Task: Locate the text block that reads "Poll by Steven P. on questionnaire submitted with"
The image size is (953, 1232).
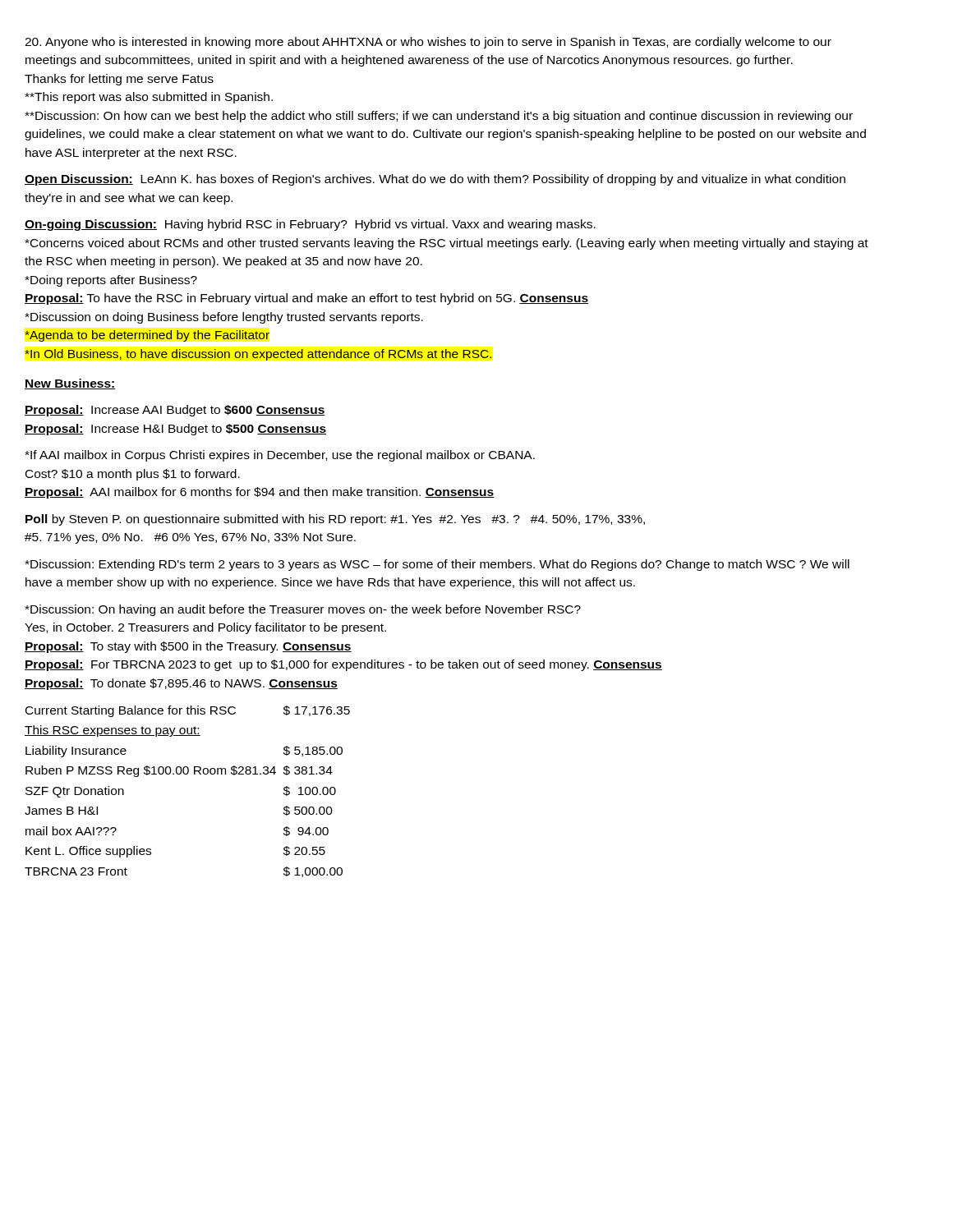Action: pos(335,528)
